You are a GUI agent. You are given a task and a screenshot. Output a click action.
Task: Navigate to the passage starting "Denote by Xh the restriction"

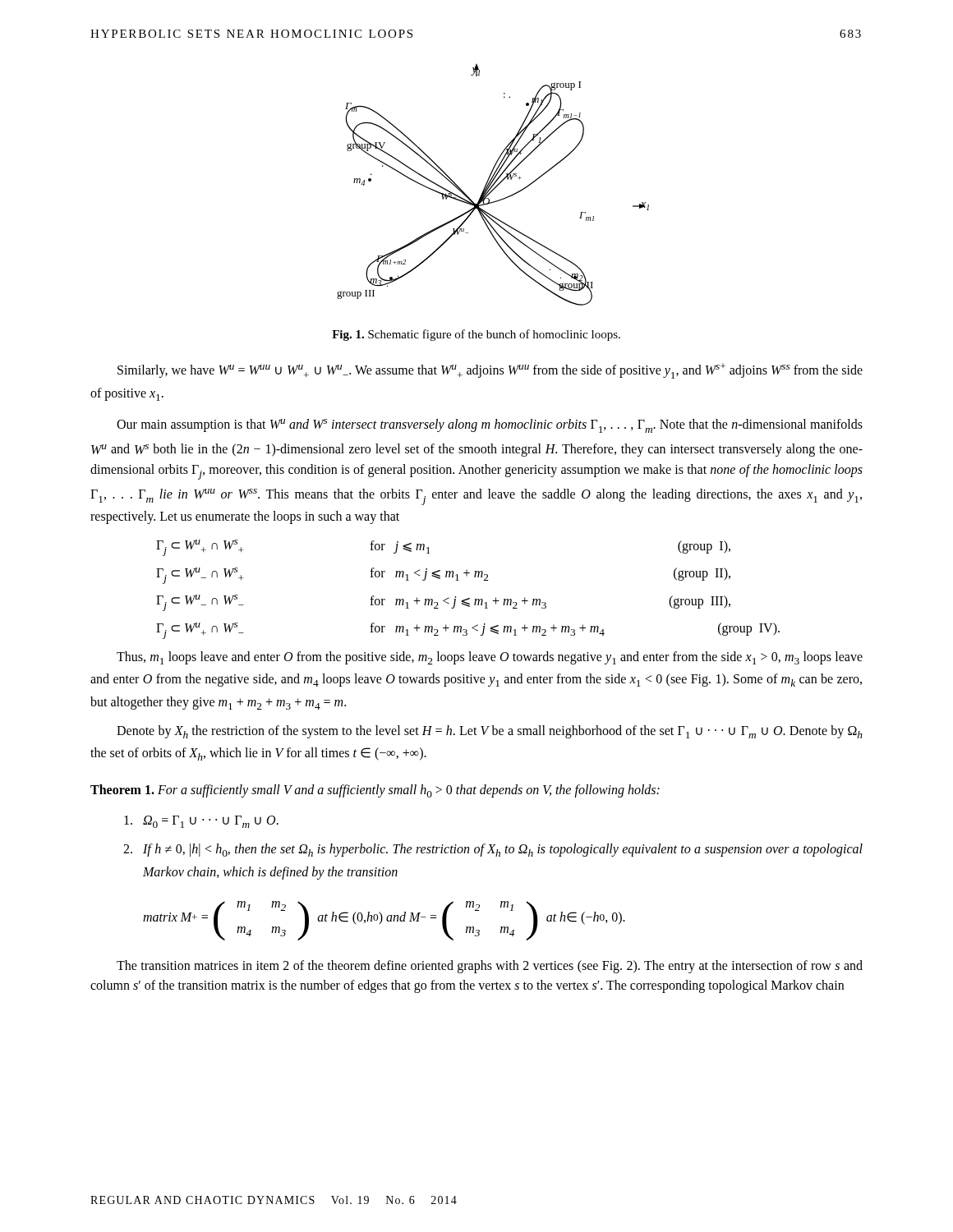tap(476, 743)
